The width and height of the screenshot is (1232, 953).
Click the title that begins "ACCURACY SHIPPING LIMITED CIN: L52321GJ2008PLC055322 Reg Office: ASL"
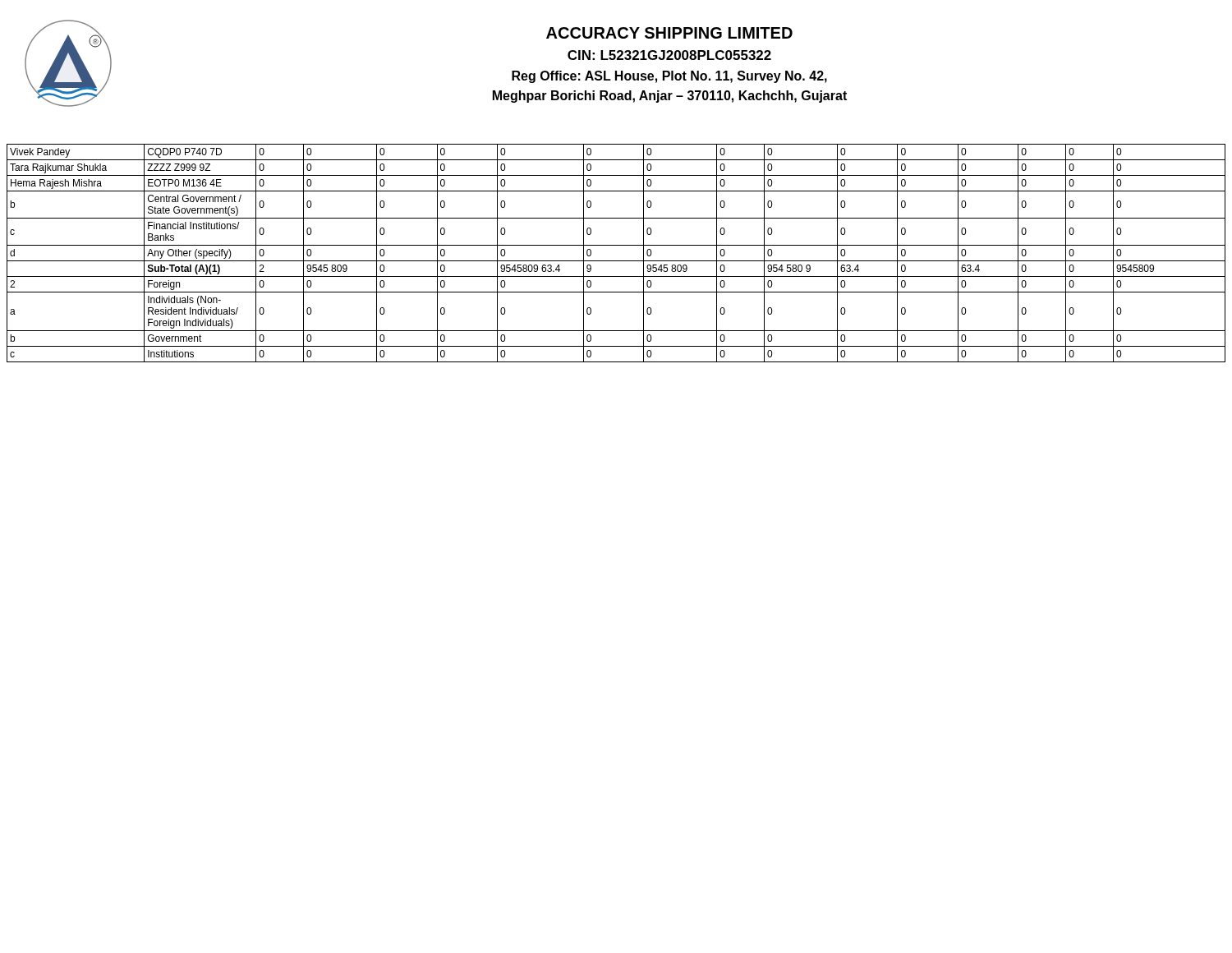[x=669, y=63]
